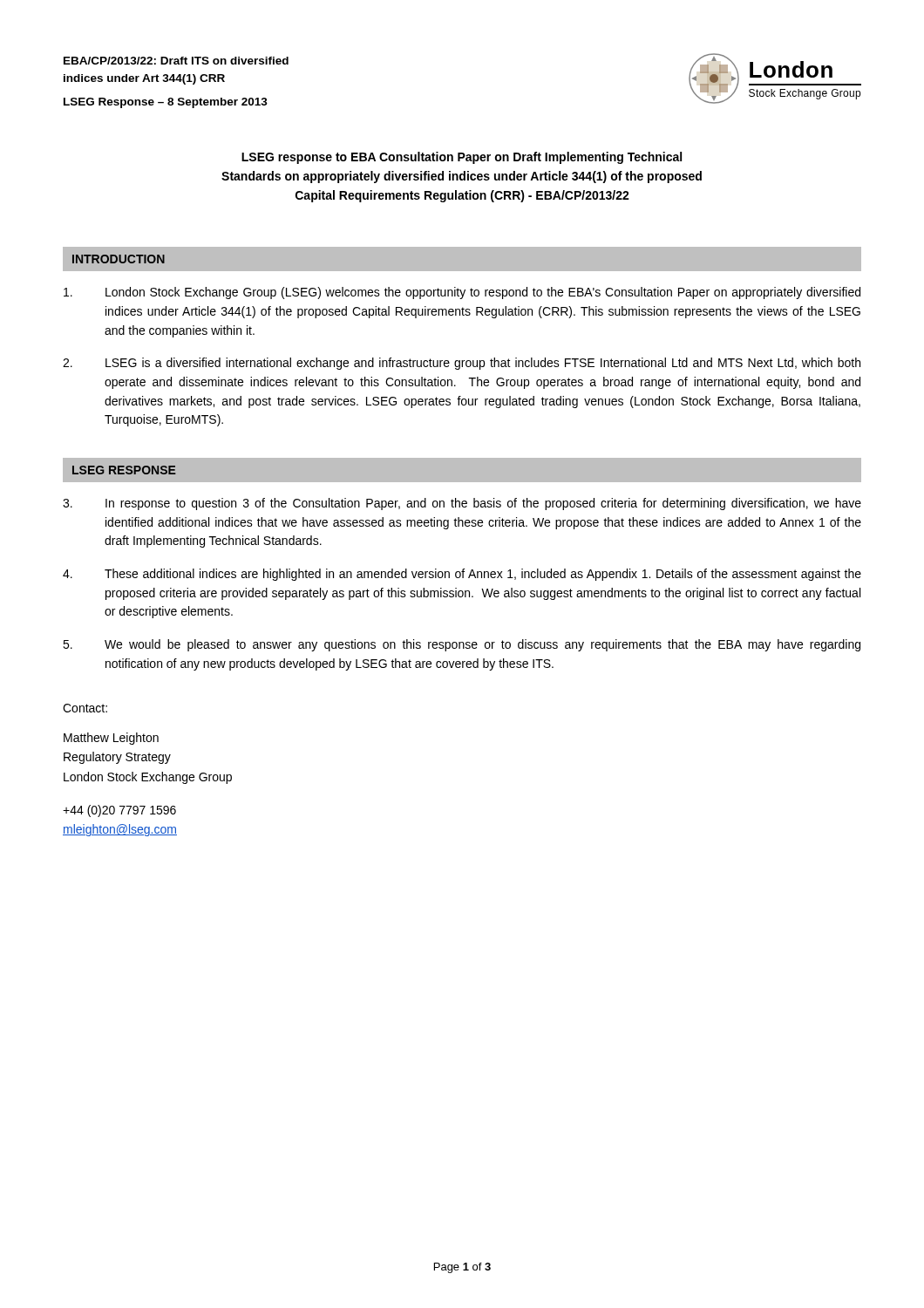
Task: Select the text block containing "Contact: Matthew Leighton Regulatory Strategy"
Action: tap(85, 708)
